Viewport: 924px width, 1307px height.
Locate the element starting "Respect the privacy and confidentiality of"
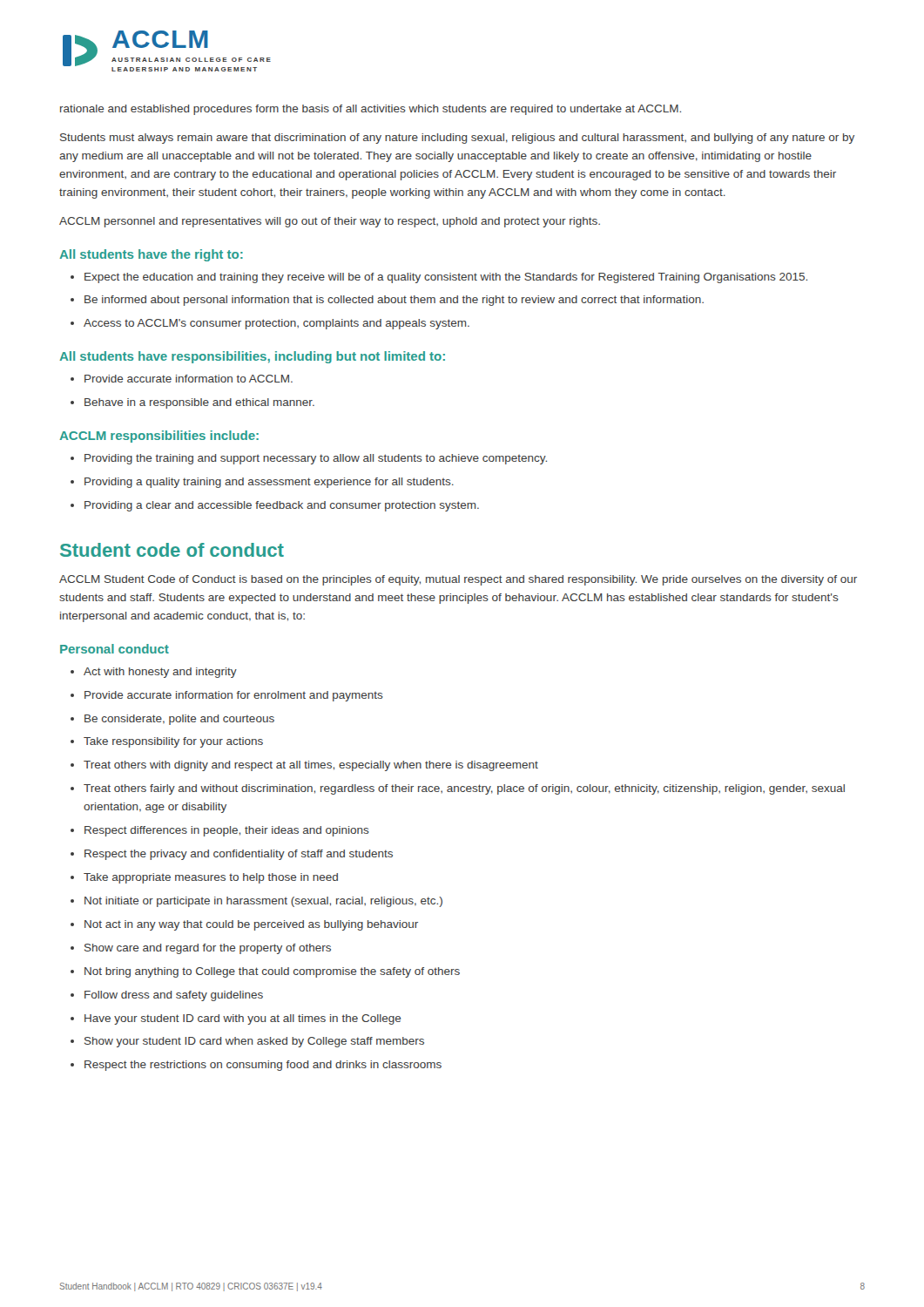click(x=232, y=855)
